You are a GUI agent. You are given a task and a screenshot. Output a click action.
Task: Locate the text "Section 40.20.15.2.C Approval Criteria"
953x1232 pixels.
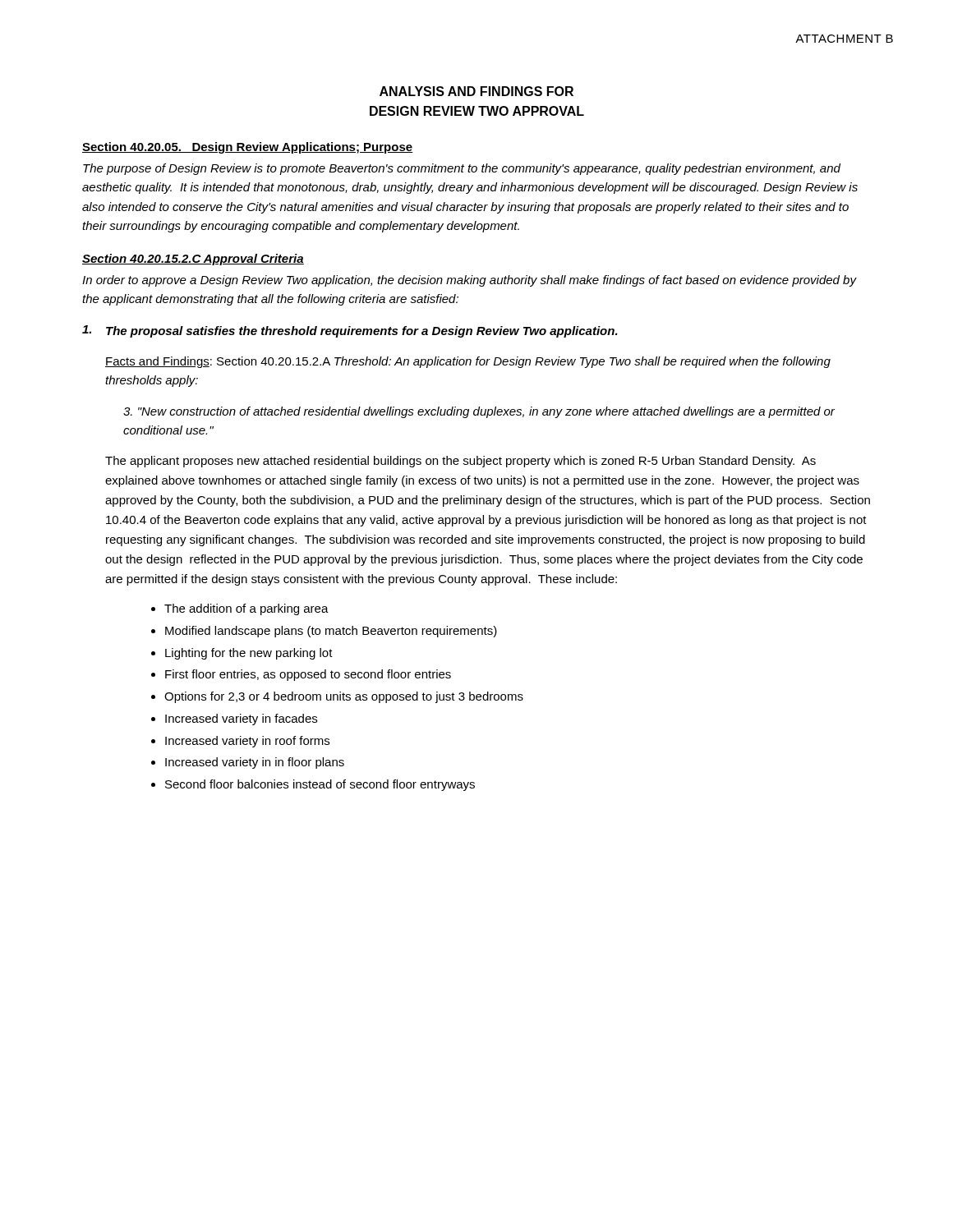point(193,258)
